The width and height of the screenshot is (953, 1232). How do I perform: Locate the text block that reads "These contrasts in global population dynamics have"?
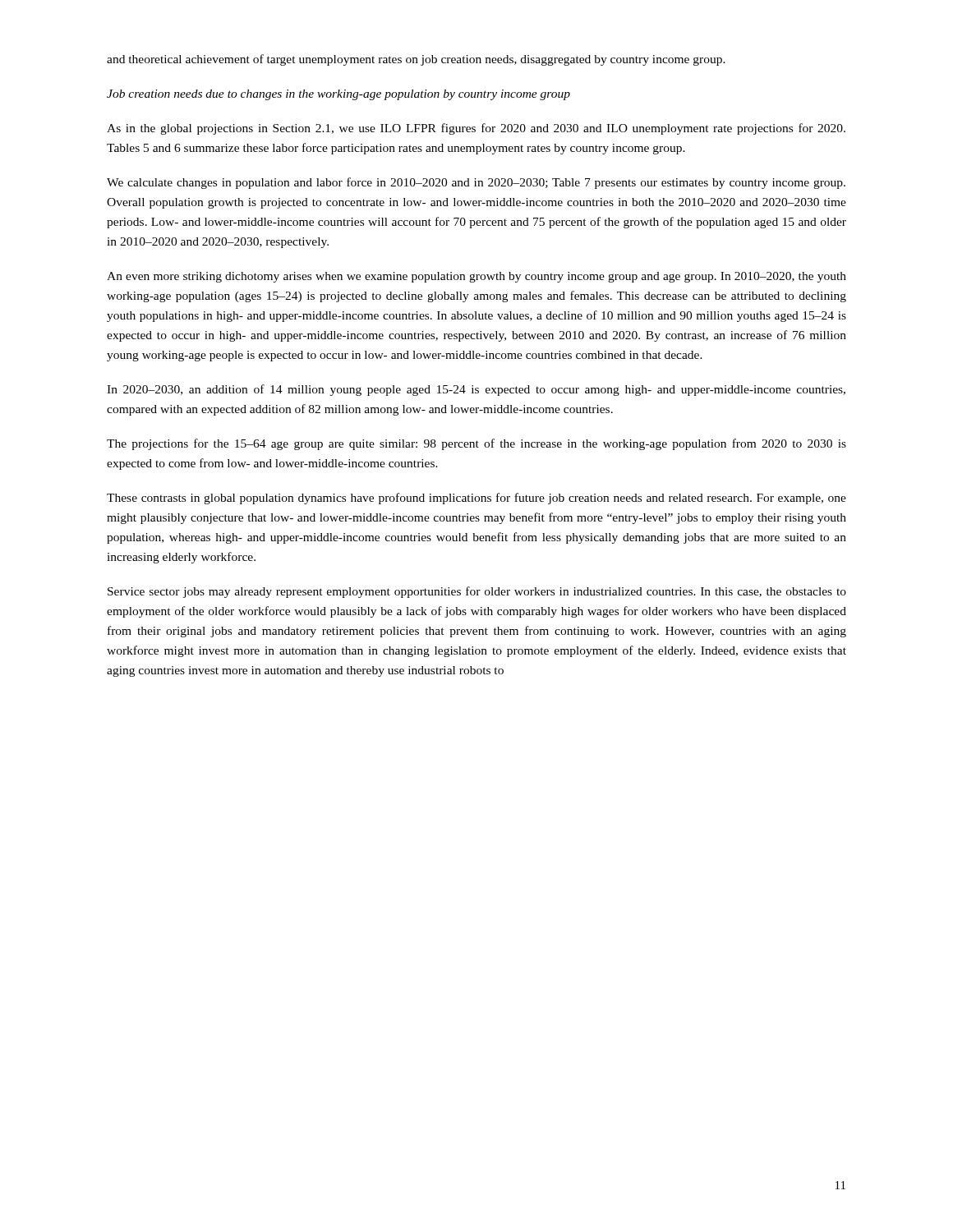point(476,527)
